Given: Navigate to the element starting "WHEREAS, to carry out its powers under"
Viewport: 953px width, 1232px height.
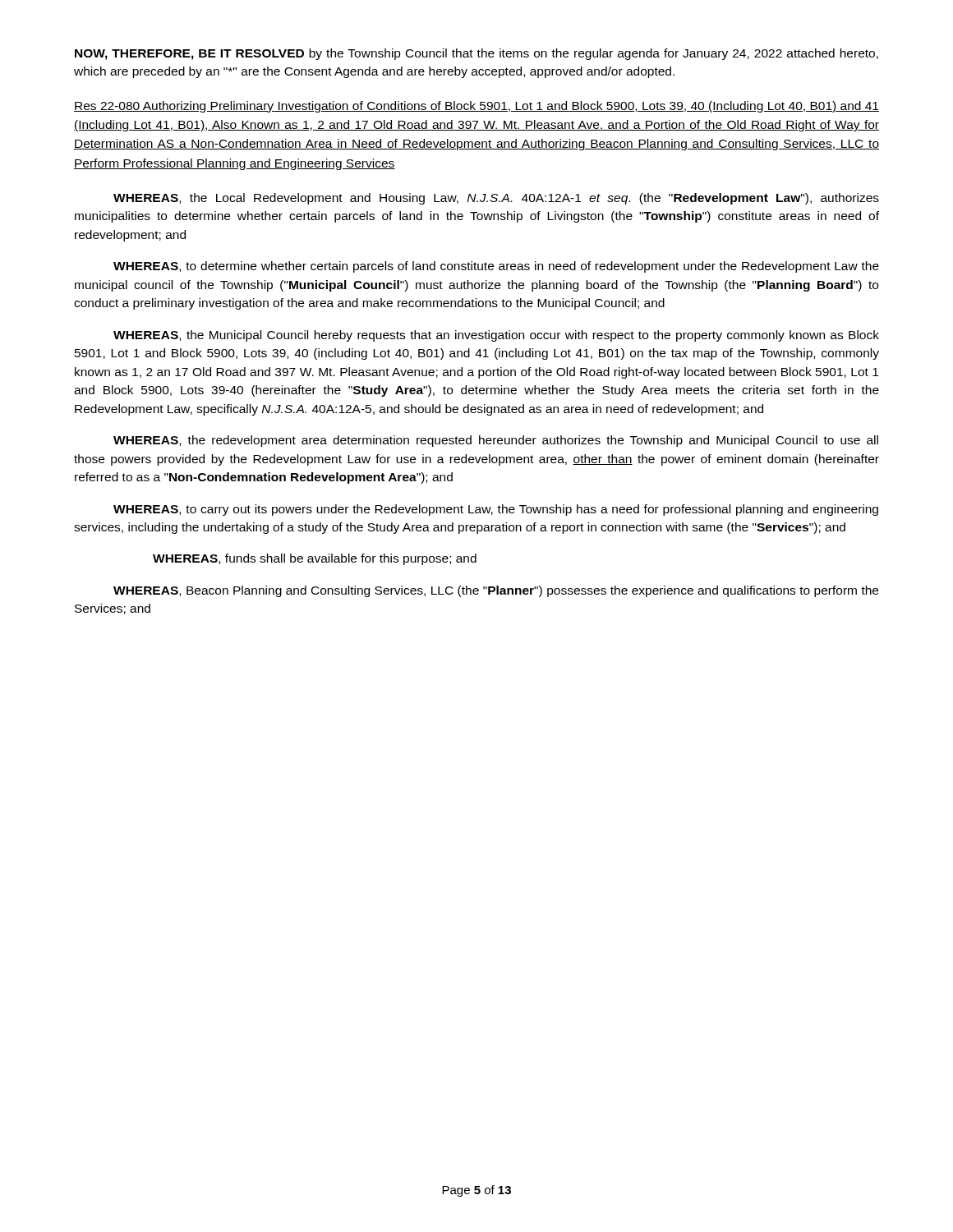Looking at the screenshot, I should click(476, 518).
